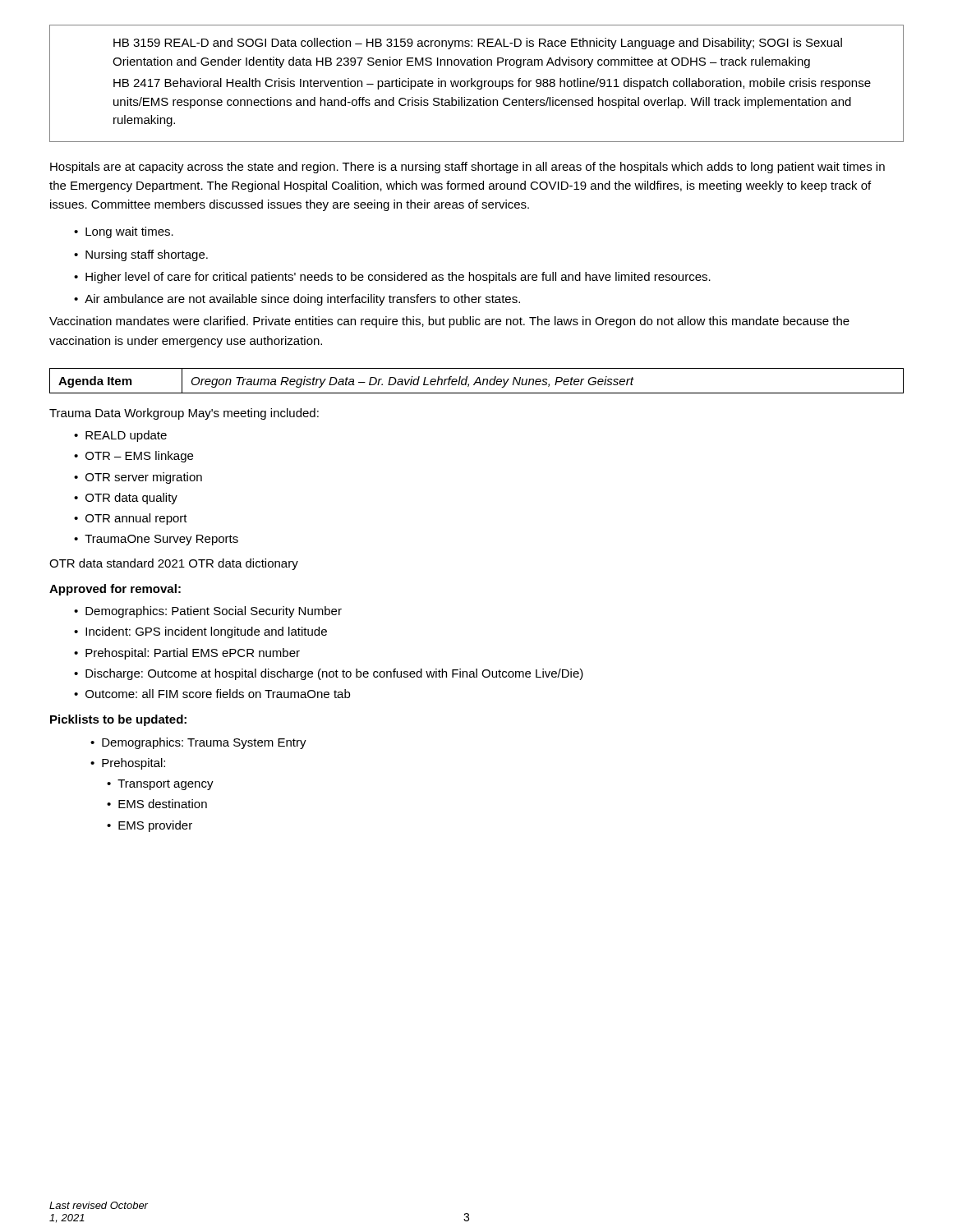Click on the passage starting "•OTR – EMS"
Viewport: 953px width, 1232px height.
point(134,456)
